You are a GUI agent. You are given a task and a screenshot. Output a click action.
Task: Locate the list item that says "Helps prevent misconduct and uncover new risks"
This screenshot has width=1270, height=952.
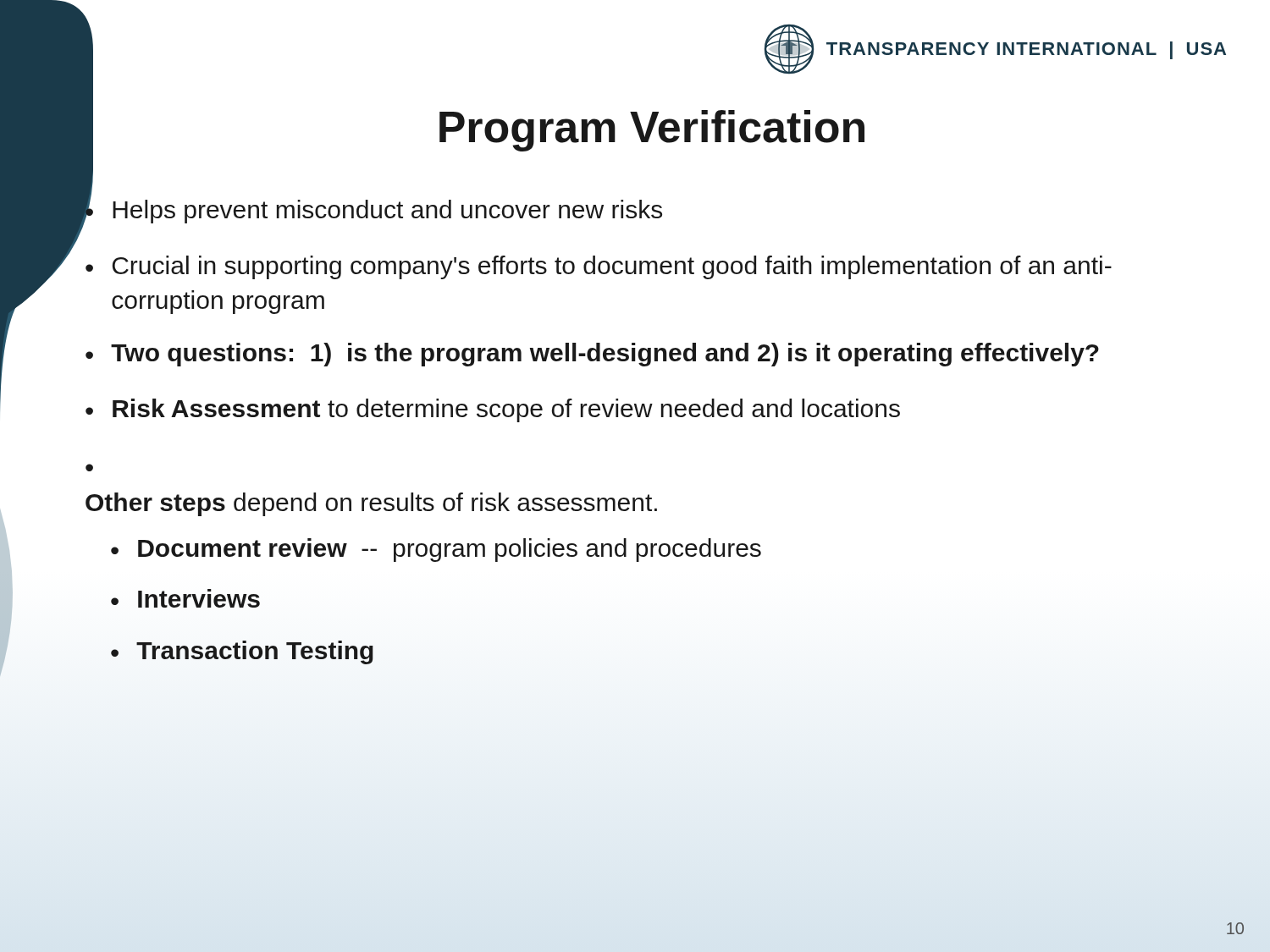coord(387,209)
